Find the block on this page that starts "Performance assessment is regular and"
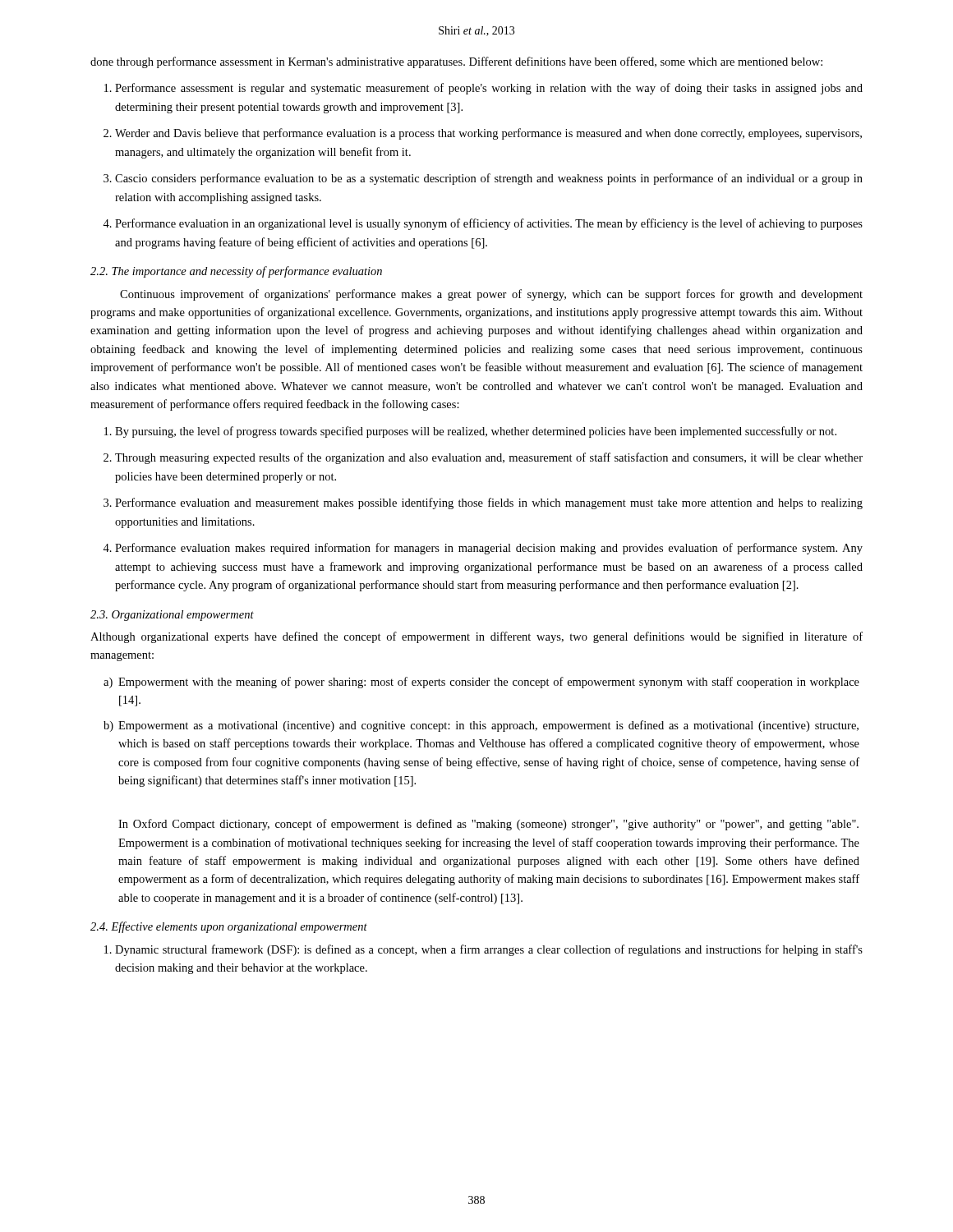Viewport: 953px width, 1232px height. tap(476, 98)
